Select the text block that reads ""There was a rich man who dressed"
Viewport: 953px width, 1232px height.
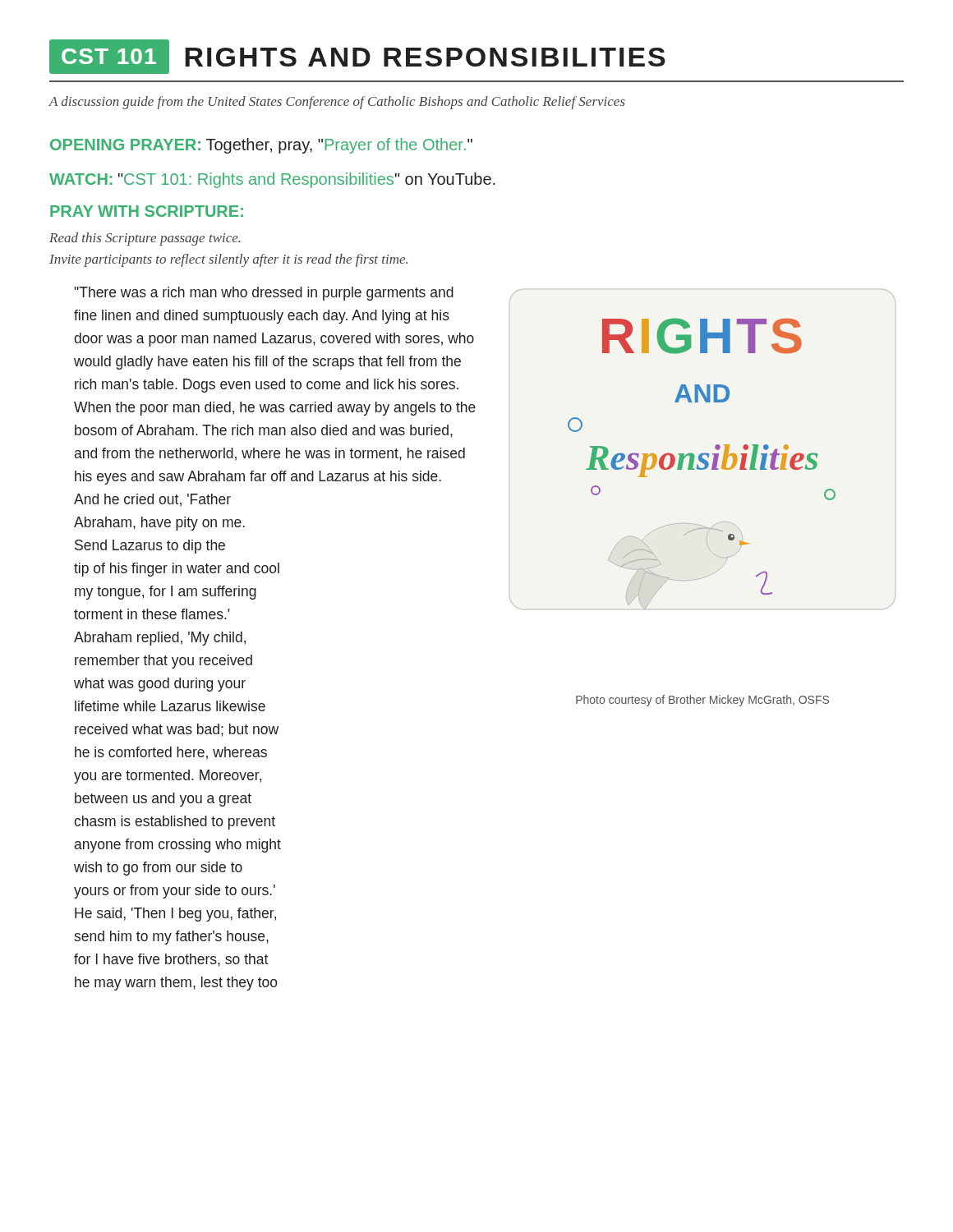pyautogui.click(x=264, y=294)
